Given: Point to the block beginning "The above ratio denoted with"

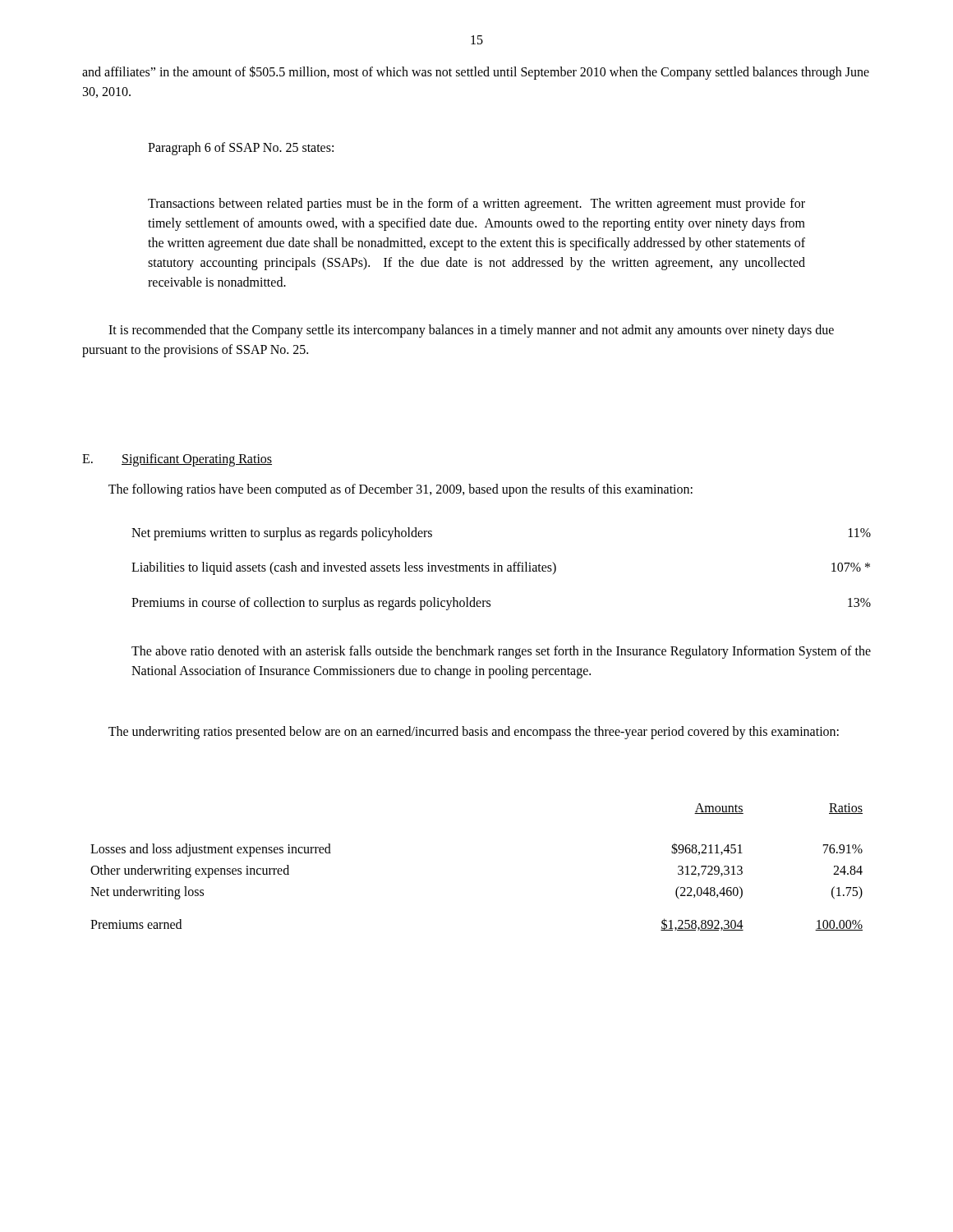Looking at the screenshot, I should click(x=501, y=661).
